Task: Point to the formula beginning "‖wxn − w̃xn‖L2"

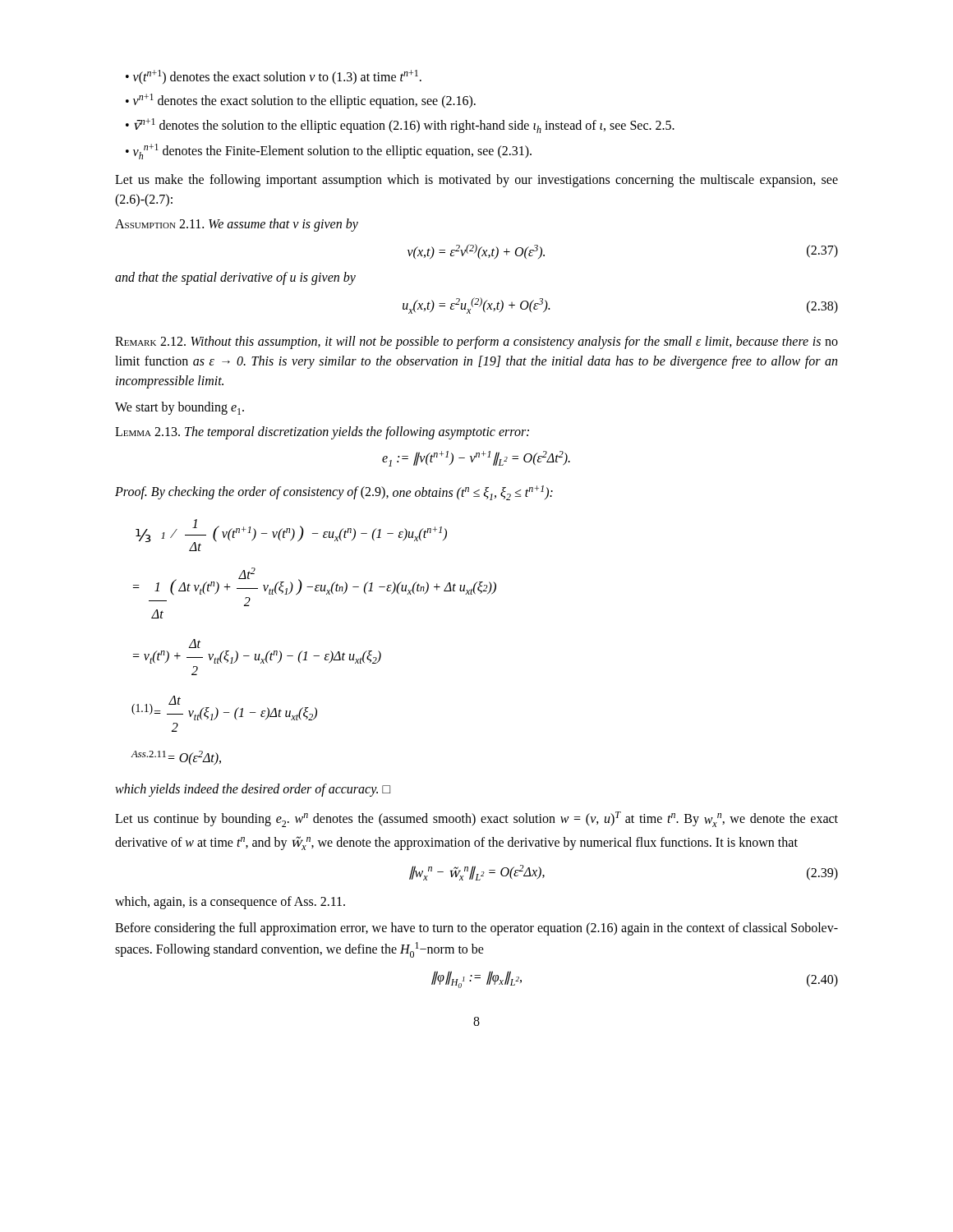Action: coord(477,874)
